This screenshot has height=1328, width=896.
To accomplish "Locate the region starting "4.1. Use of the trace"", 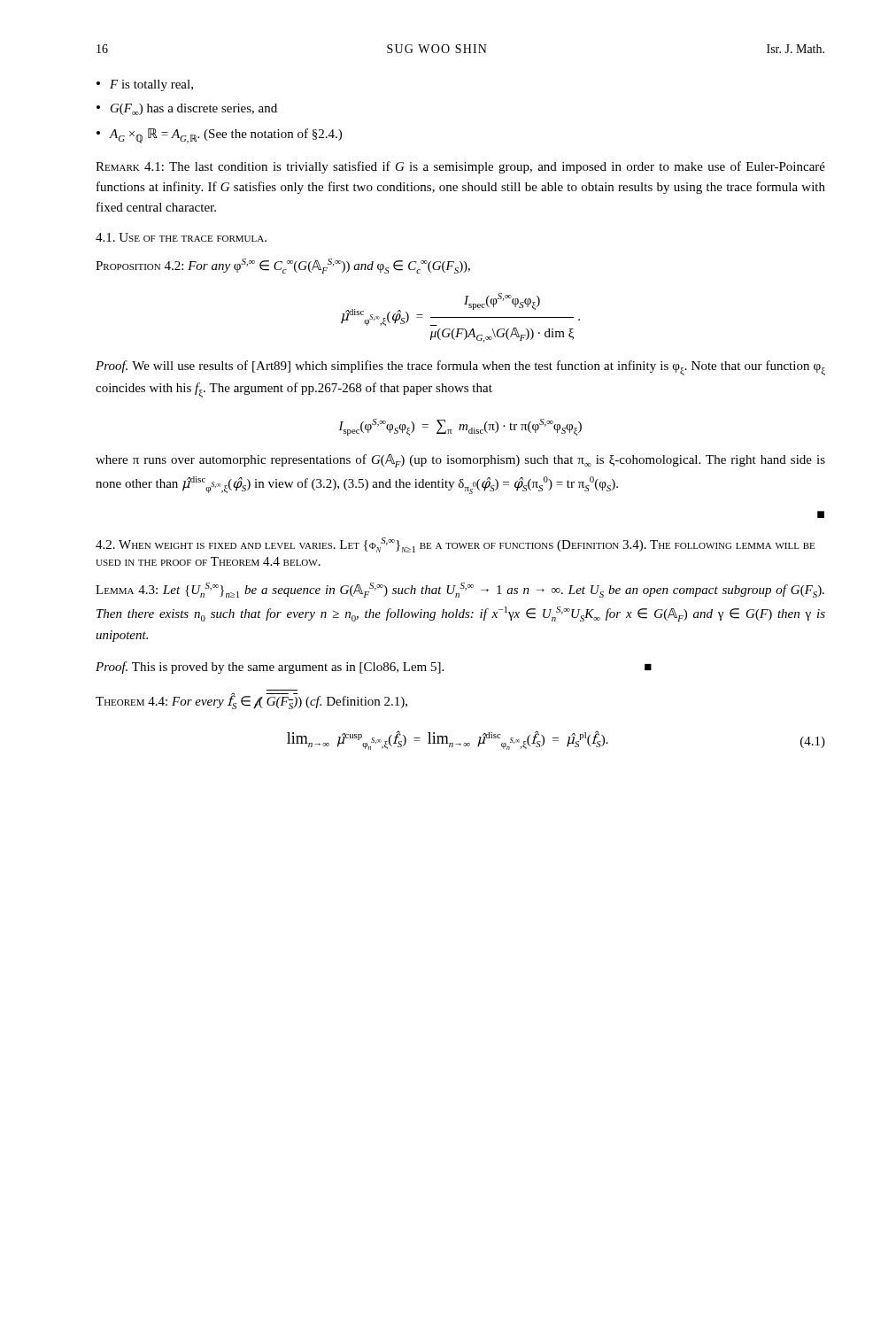I will click(181, 238).
